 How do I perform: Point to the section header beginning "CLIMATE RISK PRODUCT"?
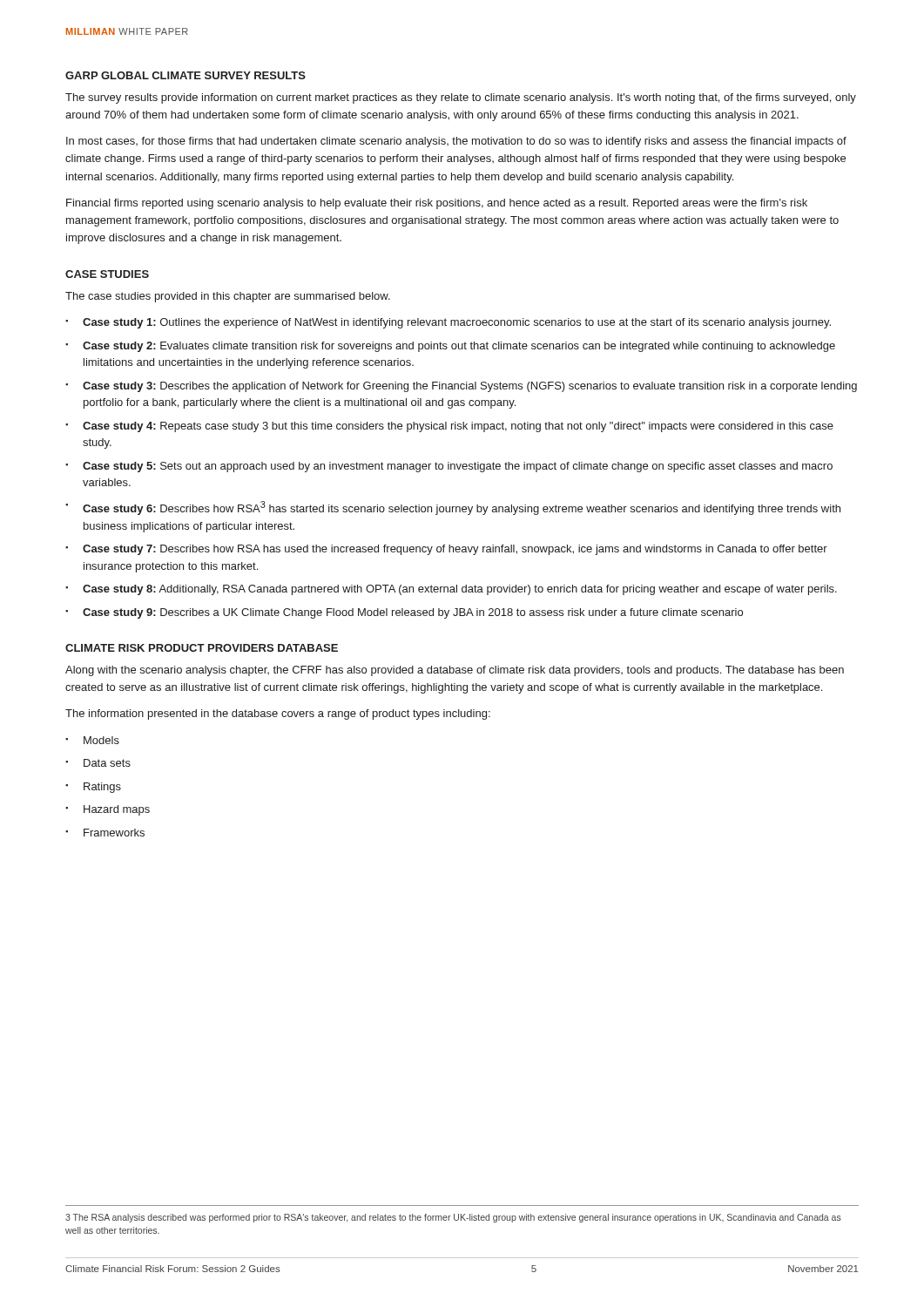point(202,648)
